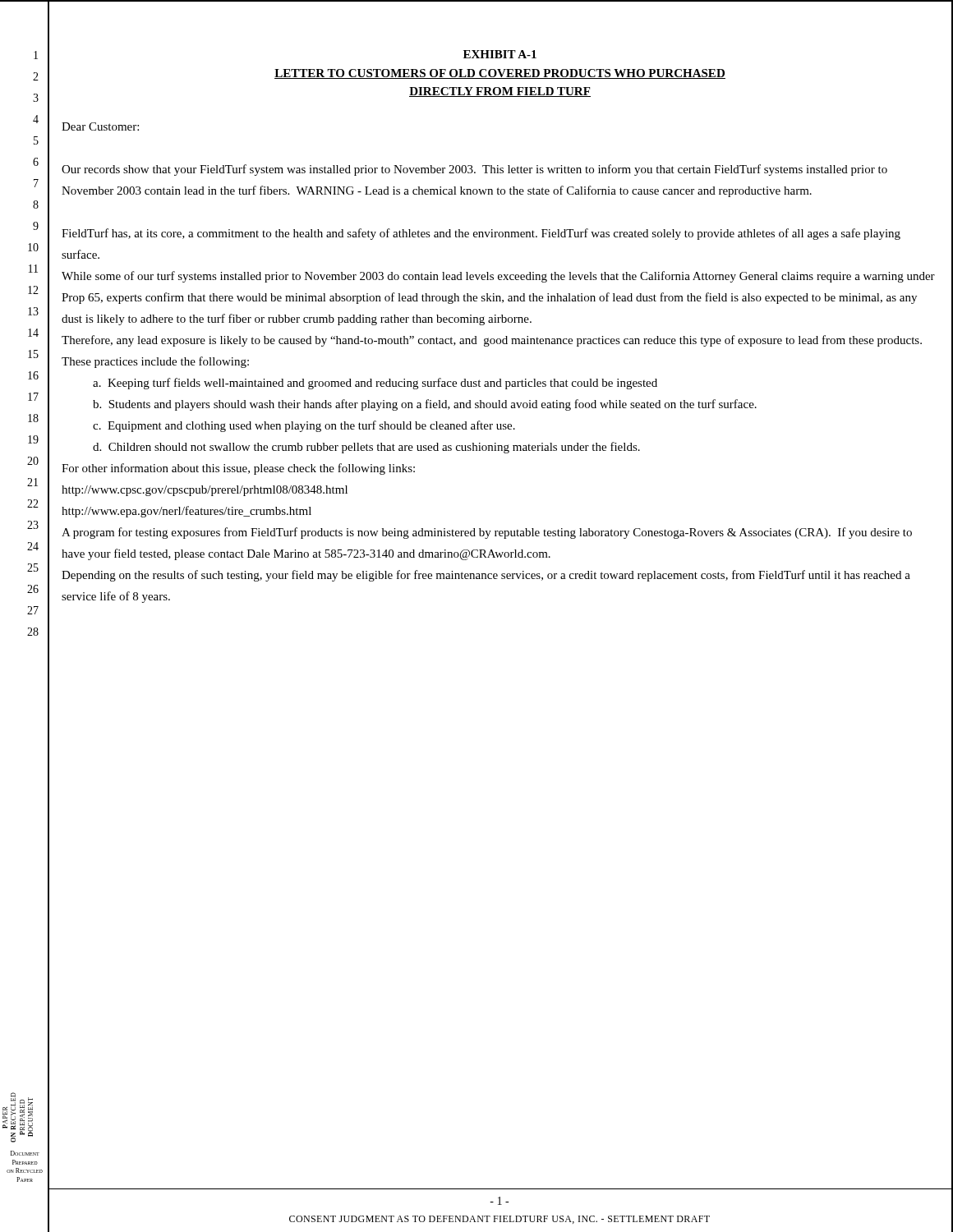The height and width of the screenshot is (1232, 953).
Task: Select the text that says "Dear Customer:"
Action: (x=101, y=126)
